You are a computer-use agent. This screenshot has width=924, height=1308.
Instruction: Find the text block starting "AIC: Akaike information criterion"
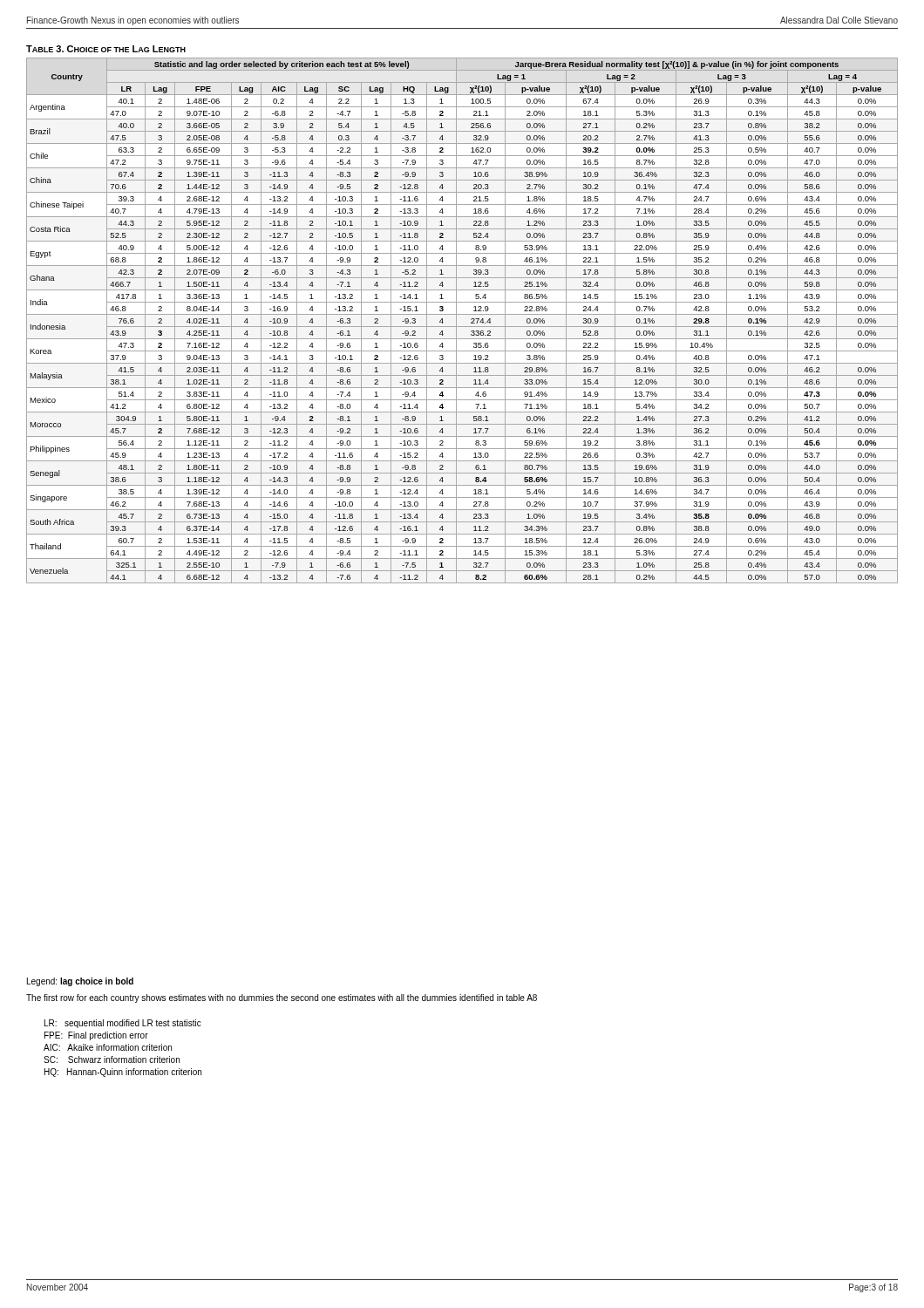[x=108, y=1048]
